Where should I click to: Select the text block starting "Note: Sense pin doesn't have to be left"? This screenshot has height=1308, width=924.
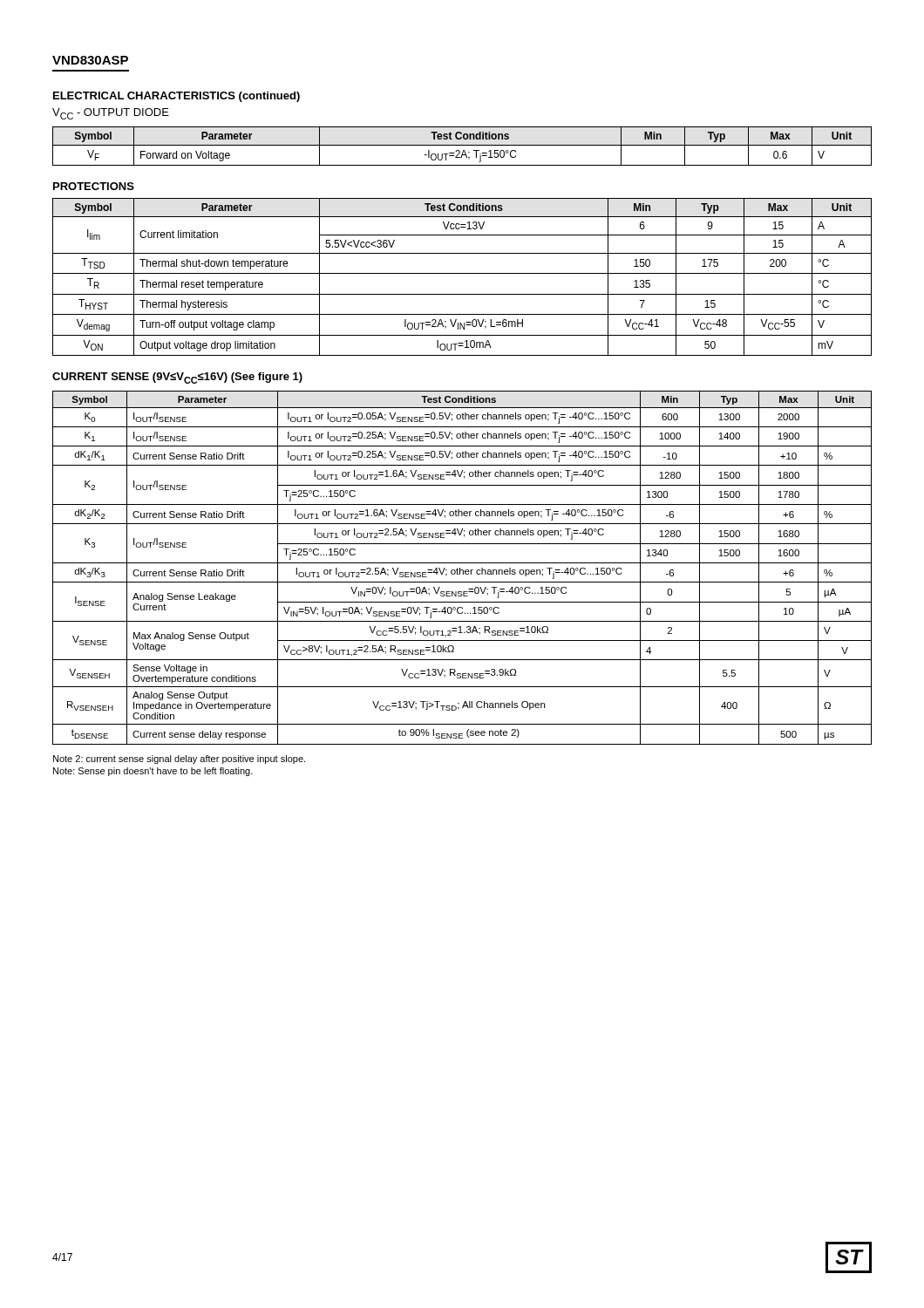pyautogui.click(x=153, y=771)
